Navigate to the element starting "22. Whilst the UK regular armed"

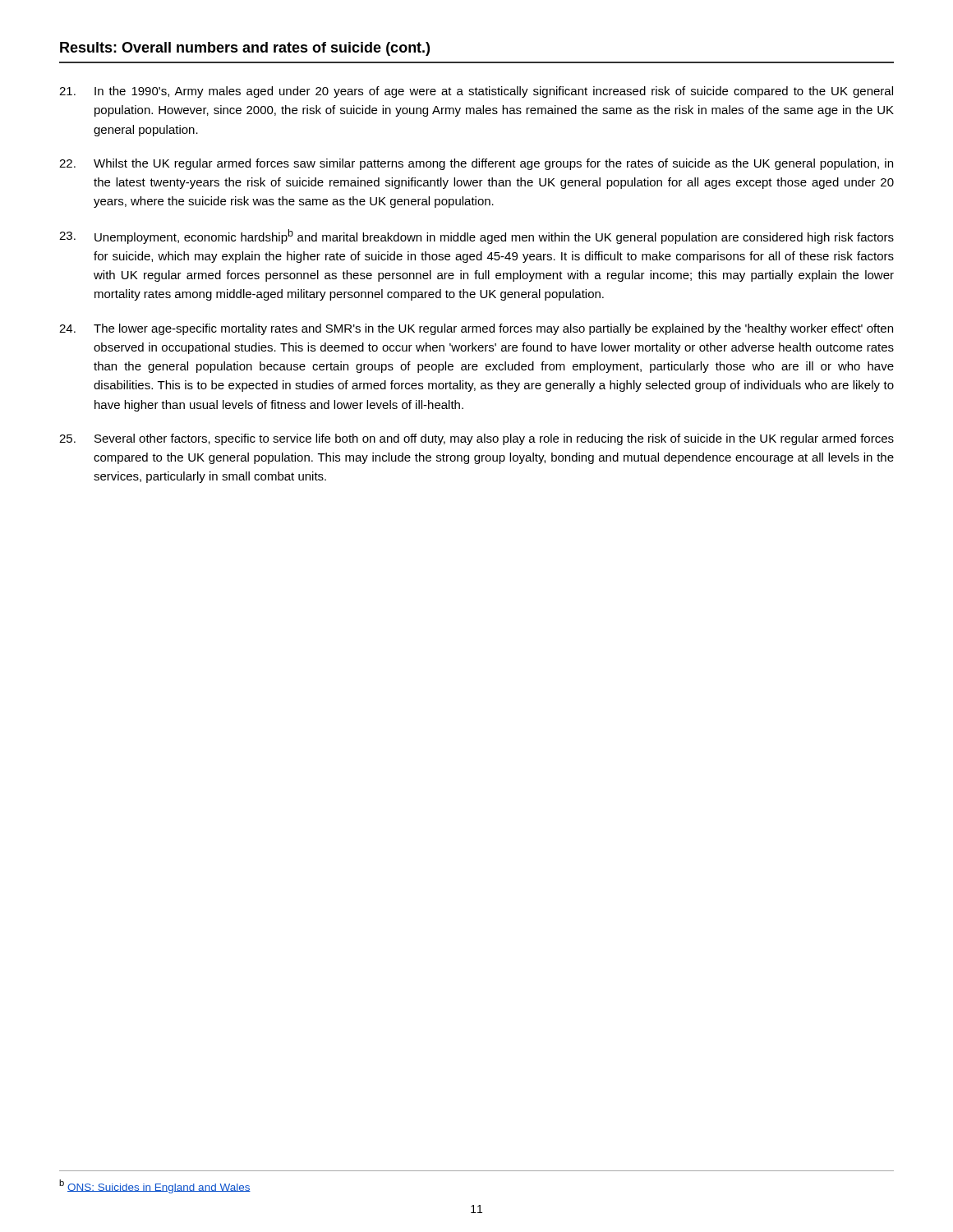click(x=476, y=182)
